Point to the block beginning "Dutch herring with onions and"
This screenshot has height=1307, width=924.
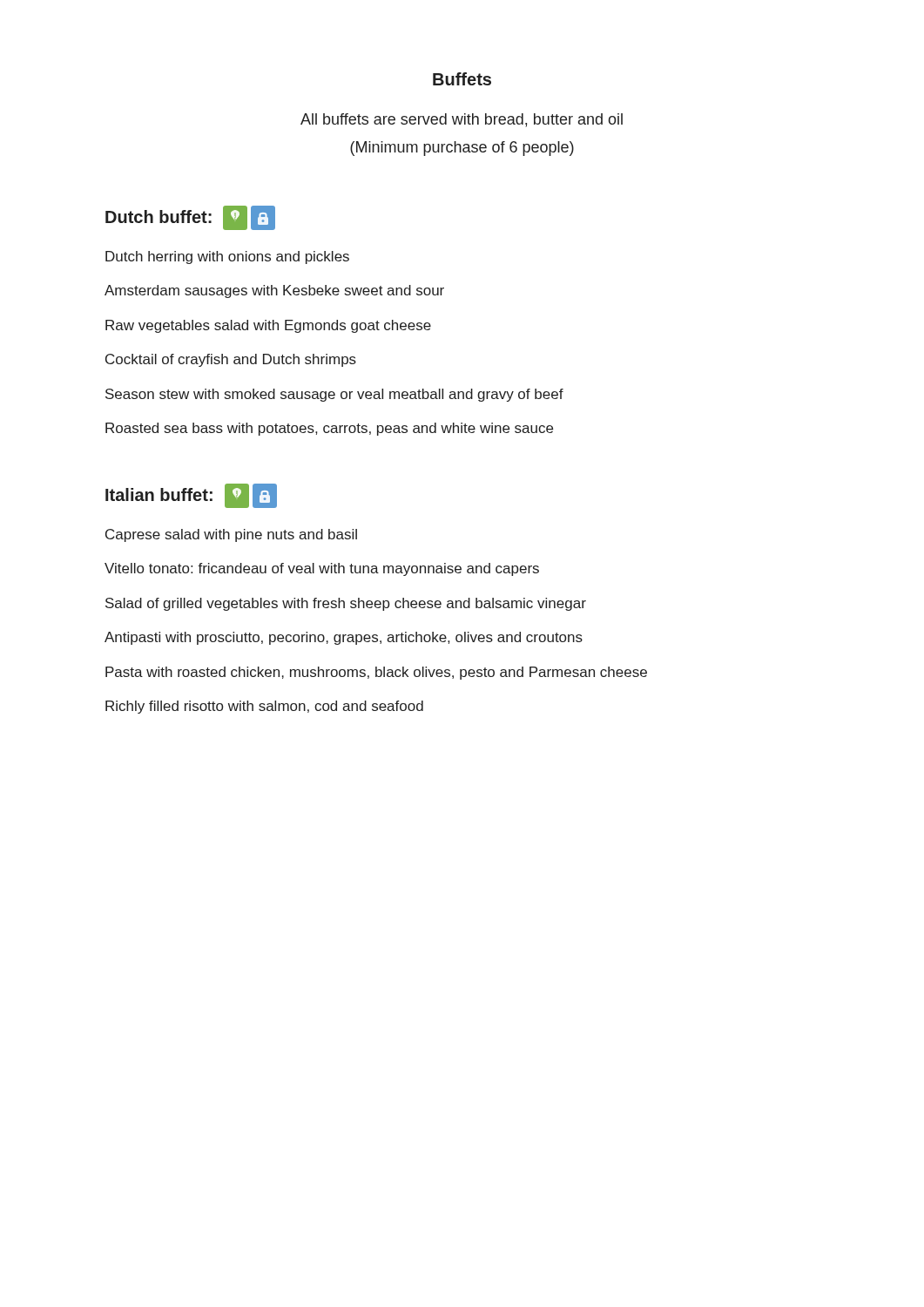(x=227, y=256)
